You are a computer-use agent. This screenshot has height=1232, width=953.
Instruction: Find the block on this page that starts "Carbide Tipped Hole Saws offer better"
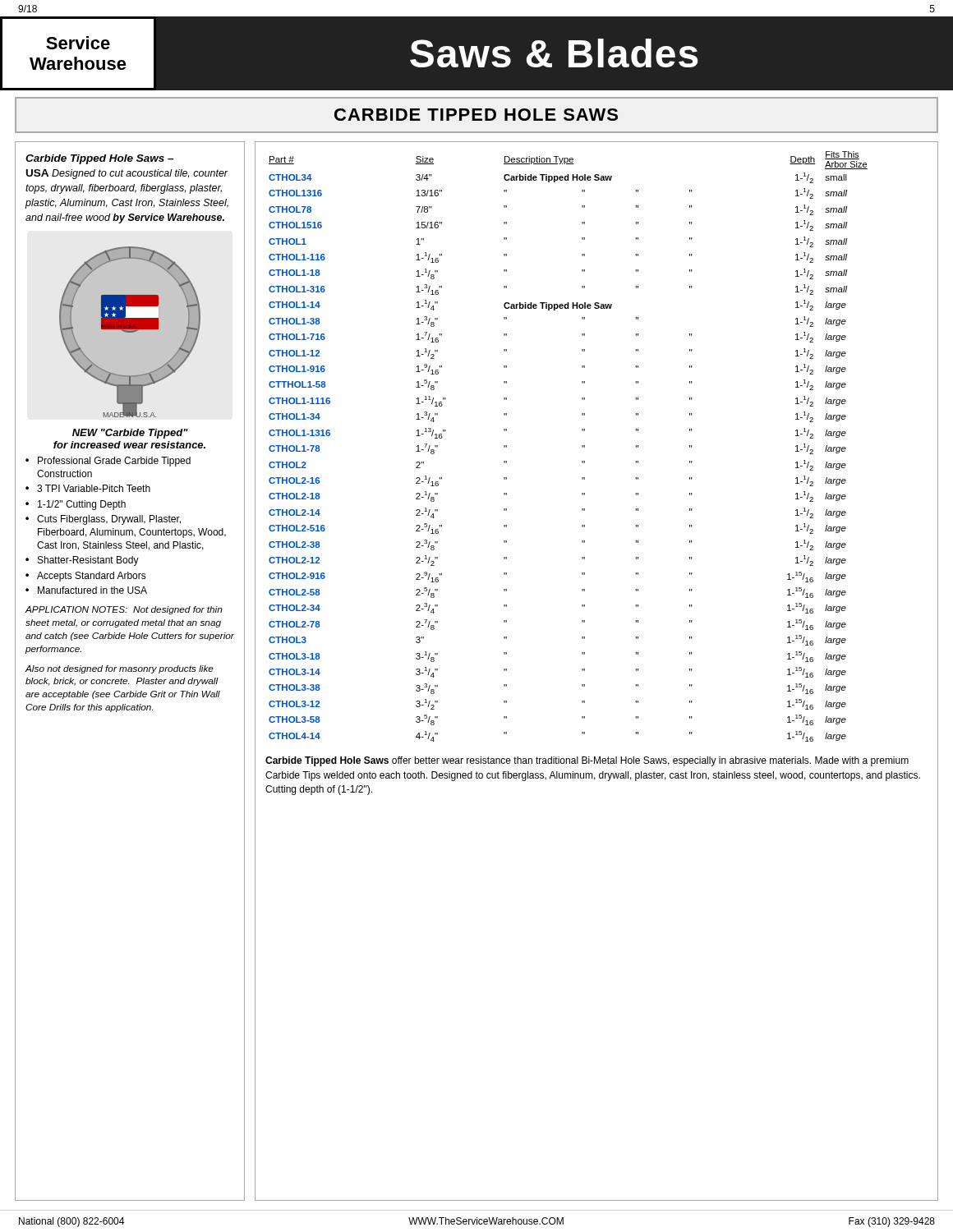pos(594,775)
